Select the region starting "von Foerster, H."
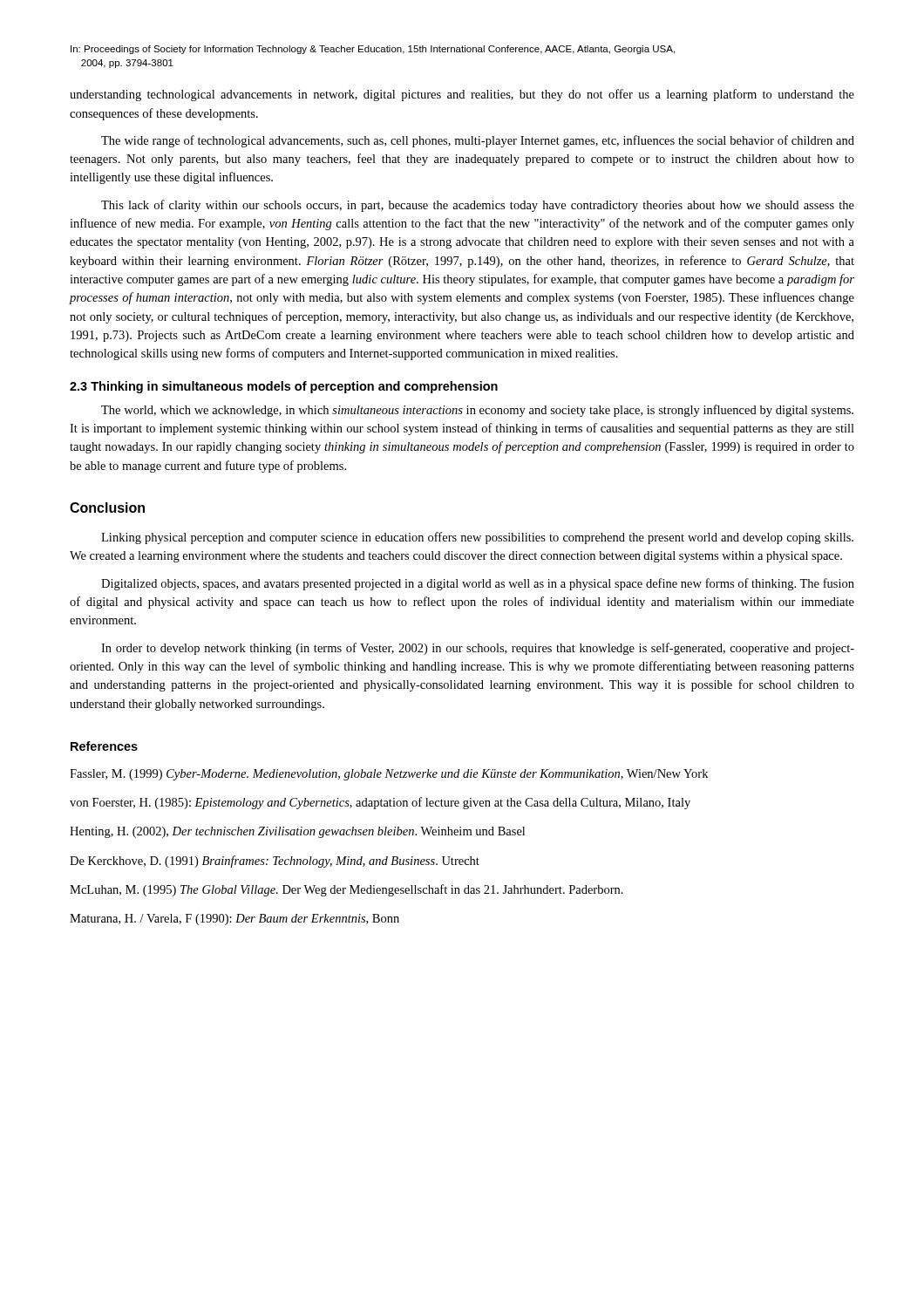The image size is (924, 1308). (380, 802)
